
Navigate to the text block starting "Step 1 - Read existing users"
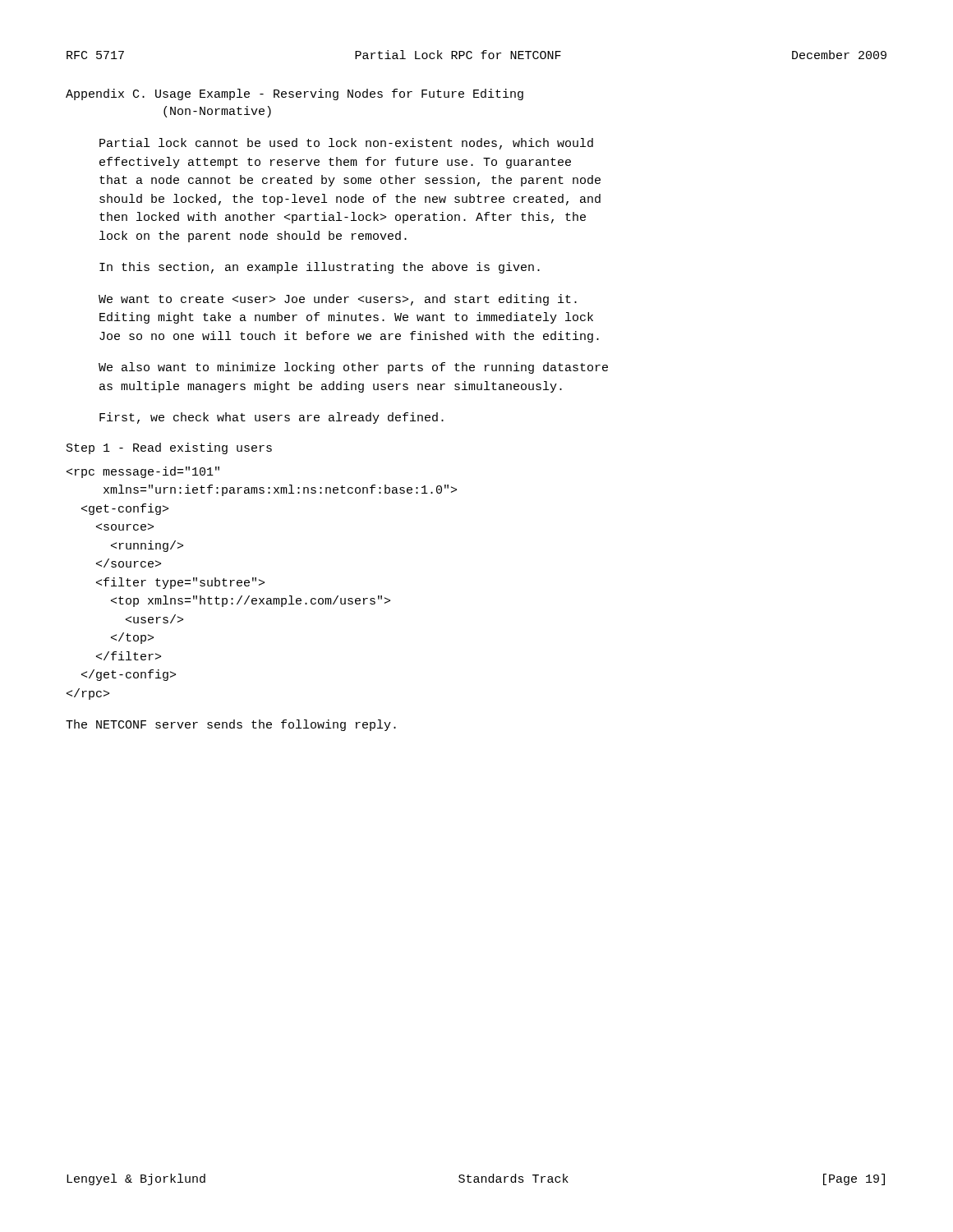pyautogui.click(x=169, y=448)
